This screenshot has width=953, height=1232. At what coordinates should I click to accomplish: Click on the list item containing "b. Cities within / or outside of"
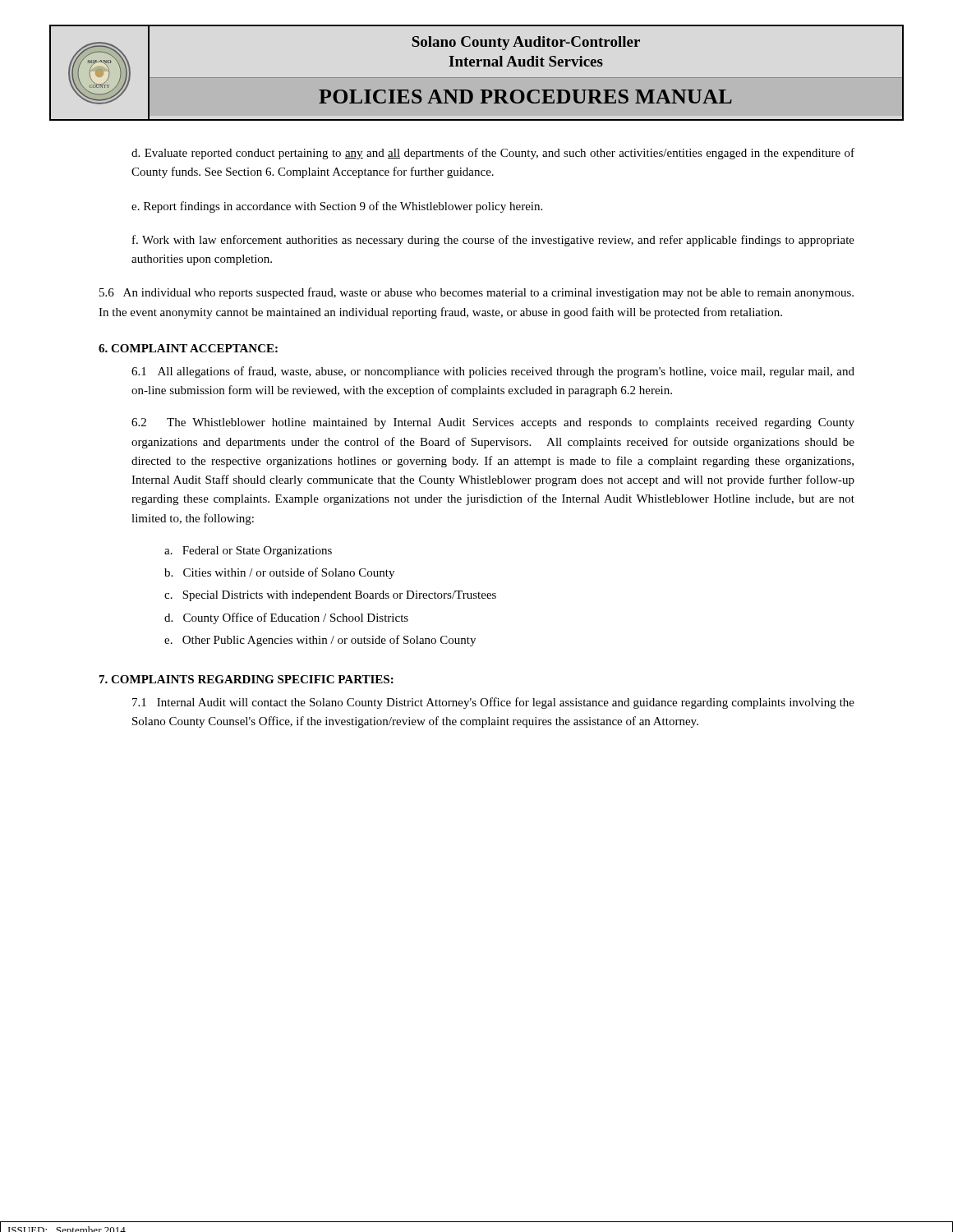pyautogui.click(x=280, y=572)
